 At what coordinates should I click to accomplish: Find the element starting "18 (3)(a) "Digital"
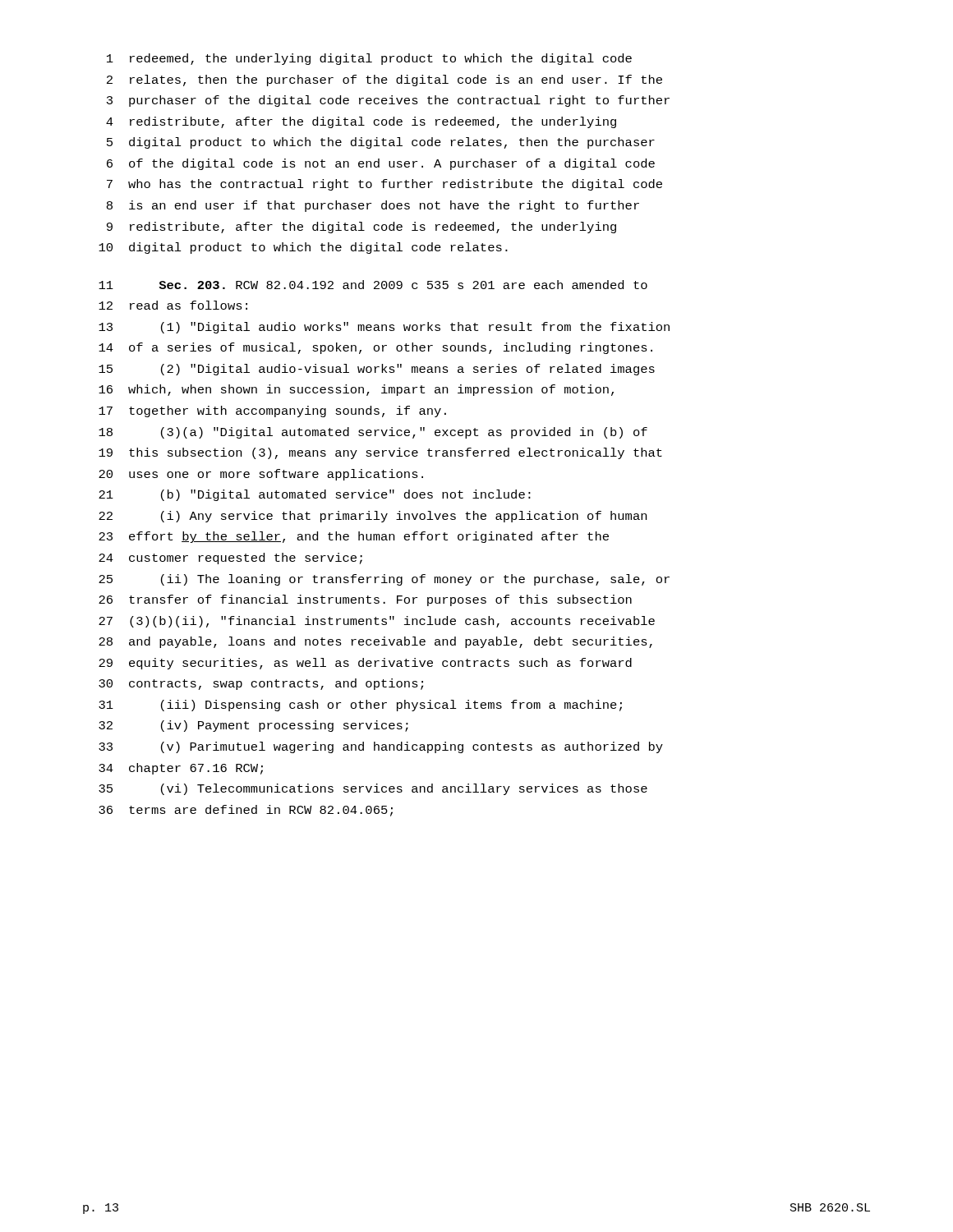click(x=476, y=454)
